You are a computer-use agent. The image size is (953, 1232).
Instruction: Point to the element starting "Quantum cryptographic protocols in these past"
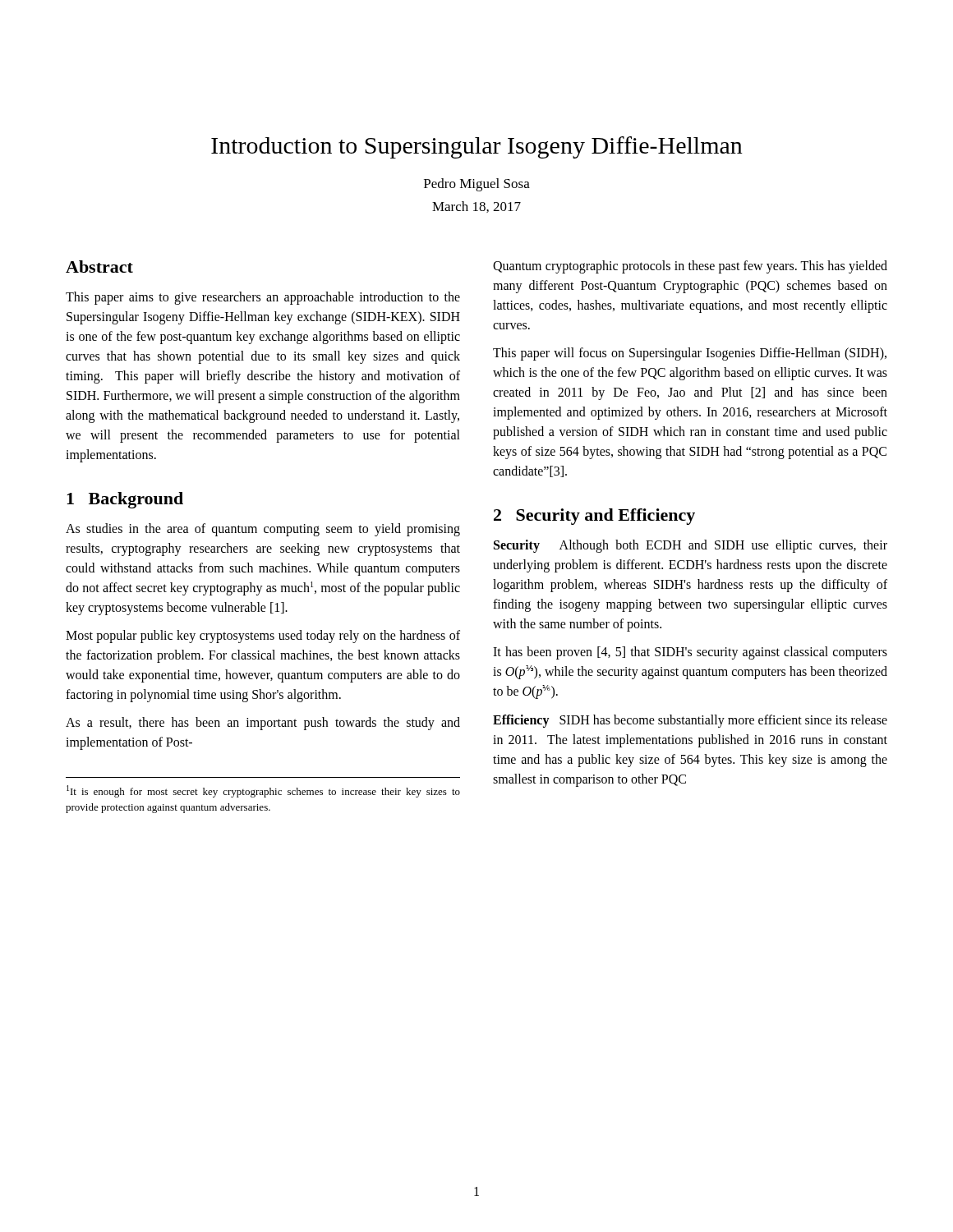click(690, 369)
